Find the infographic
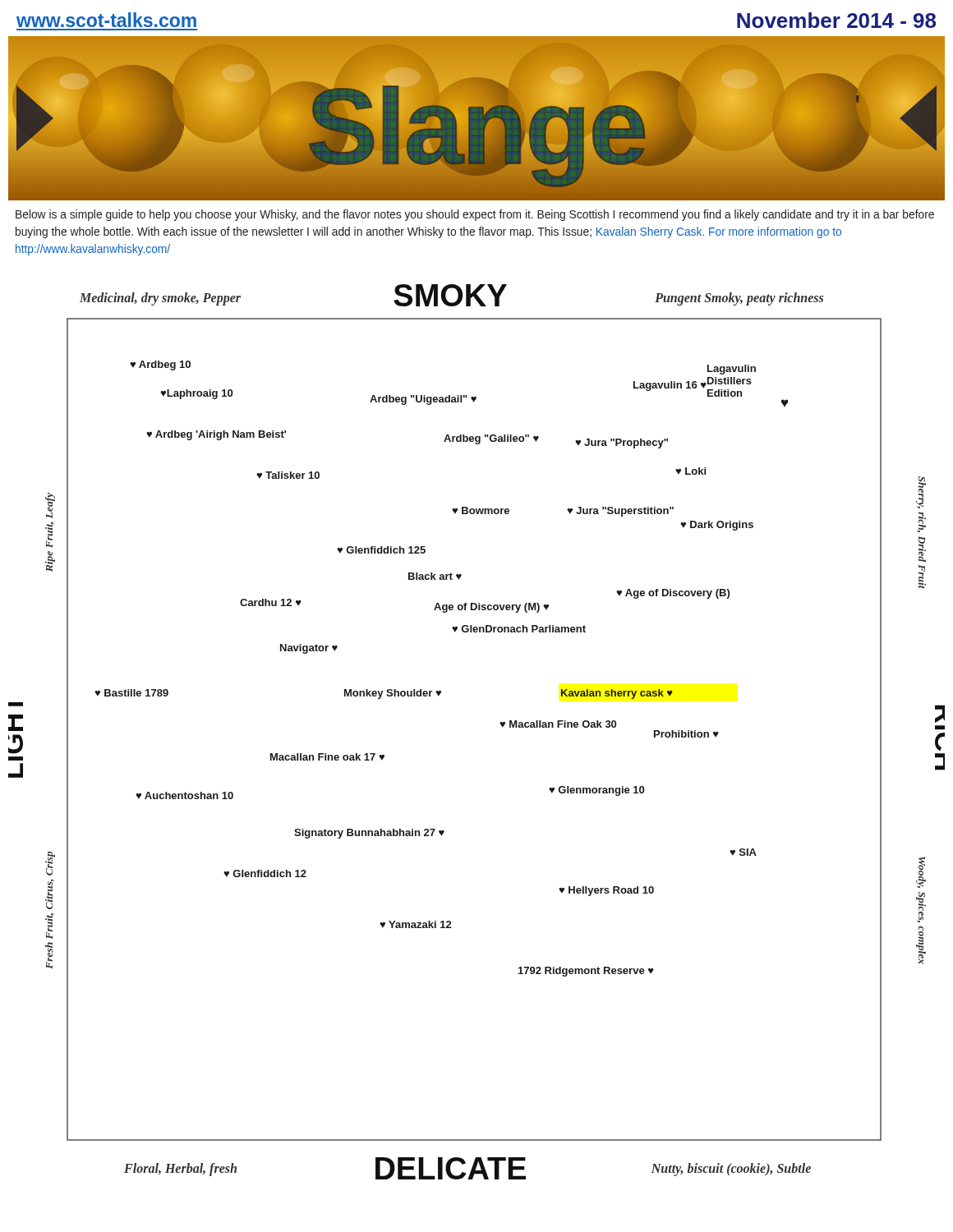 476,742
